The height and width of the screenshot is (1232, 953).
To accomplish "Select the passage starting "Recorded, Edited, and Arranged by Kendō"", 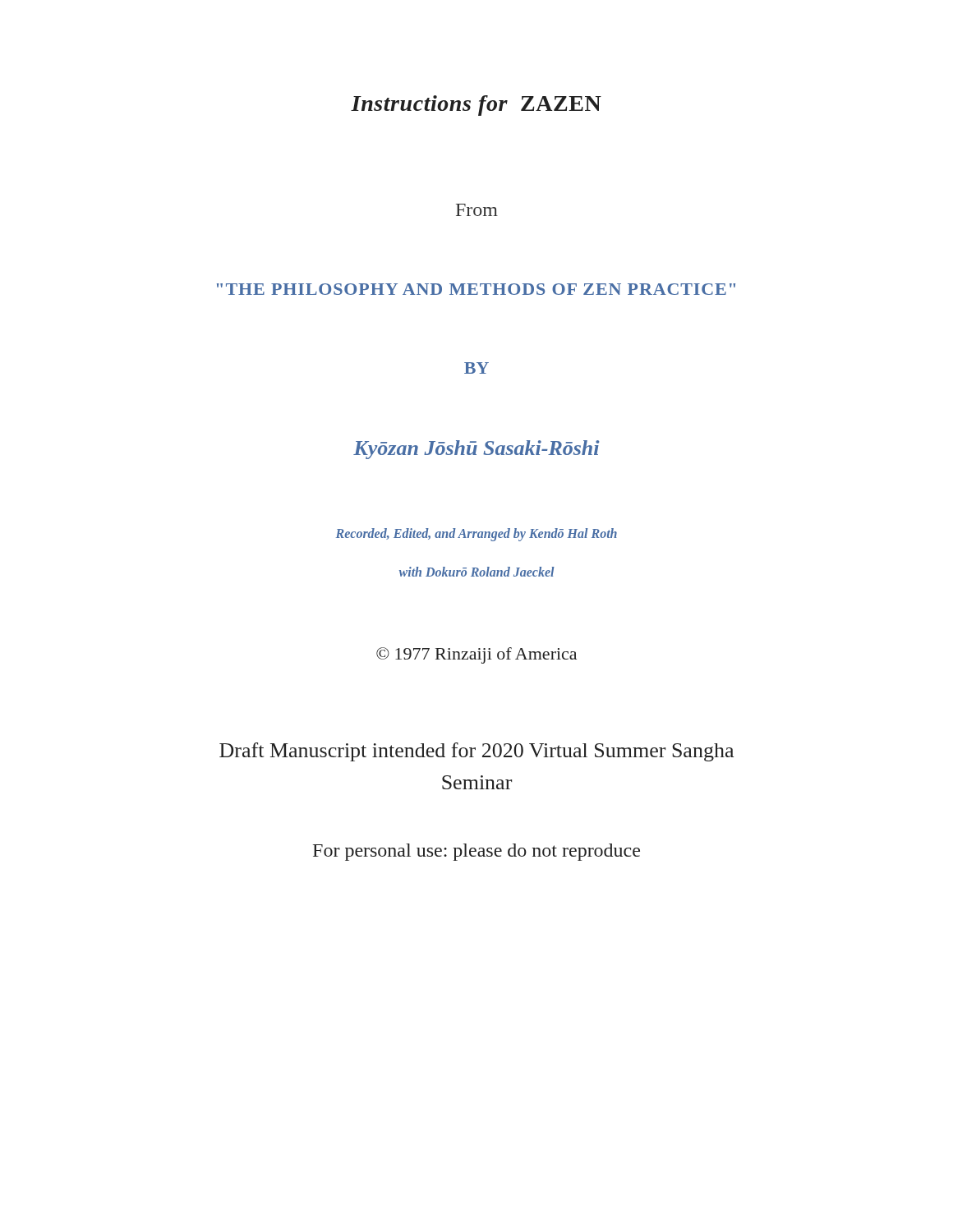I will click(x=476, y=533).
